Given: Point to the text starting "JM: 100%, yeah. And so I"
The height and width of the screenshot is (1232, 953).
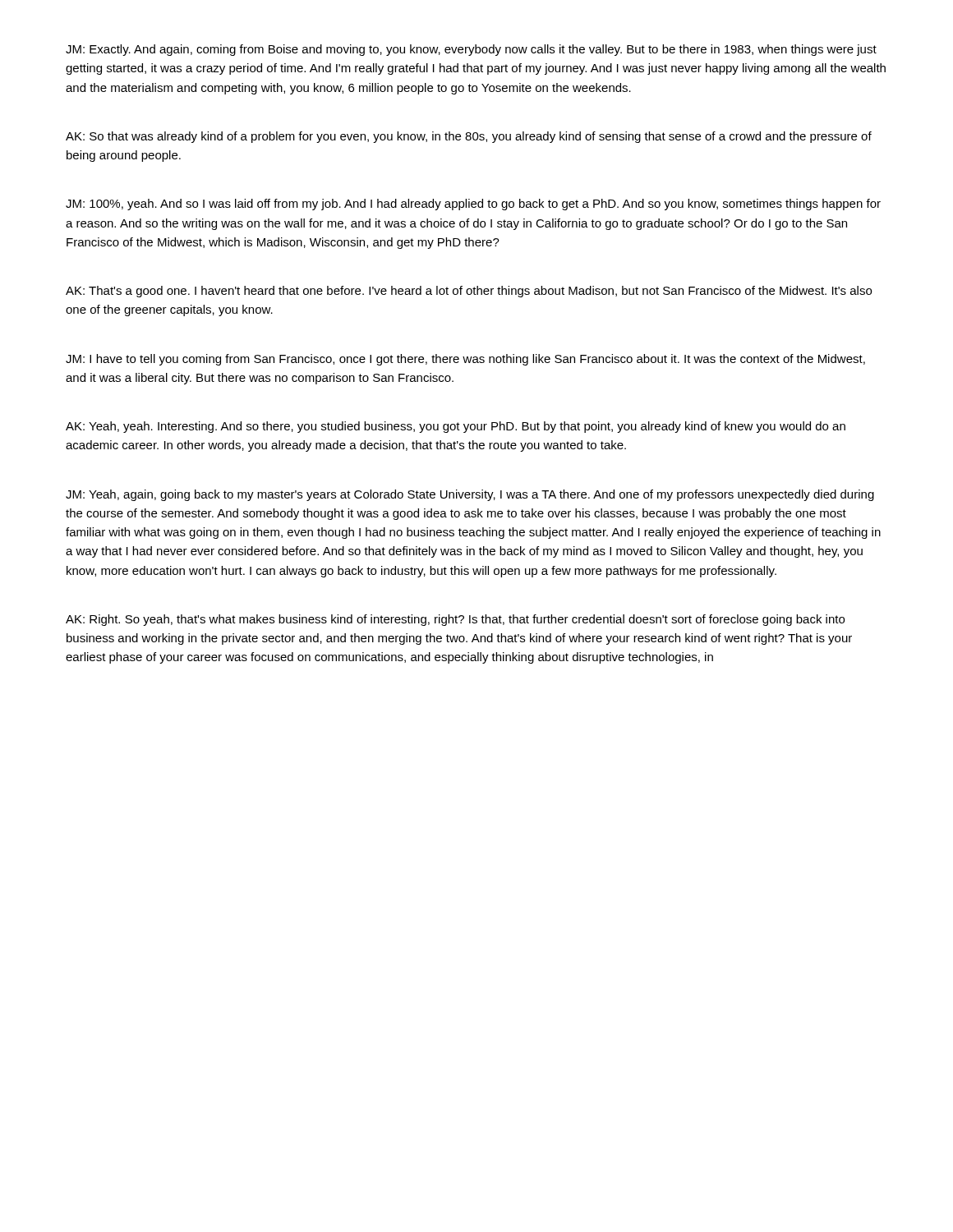Looking at the screenshot, I should 473,223.
